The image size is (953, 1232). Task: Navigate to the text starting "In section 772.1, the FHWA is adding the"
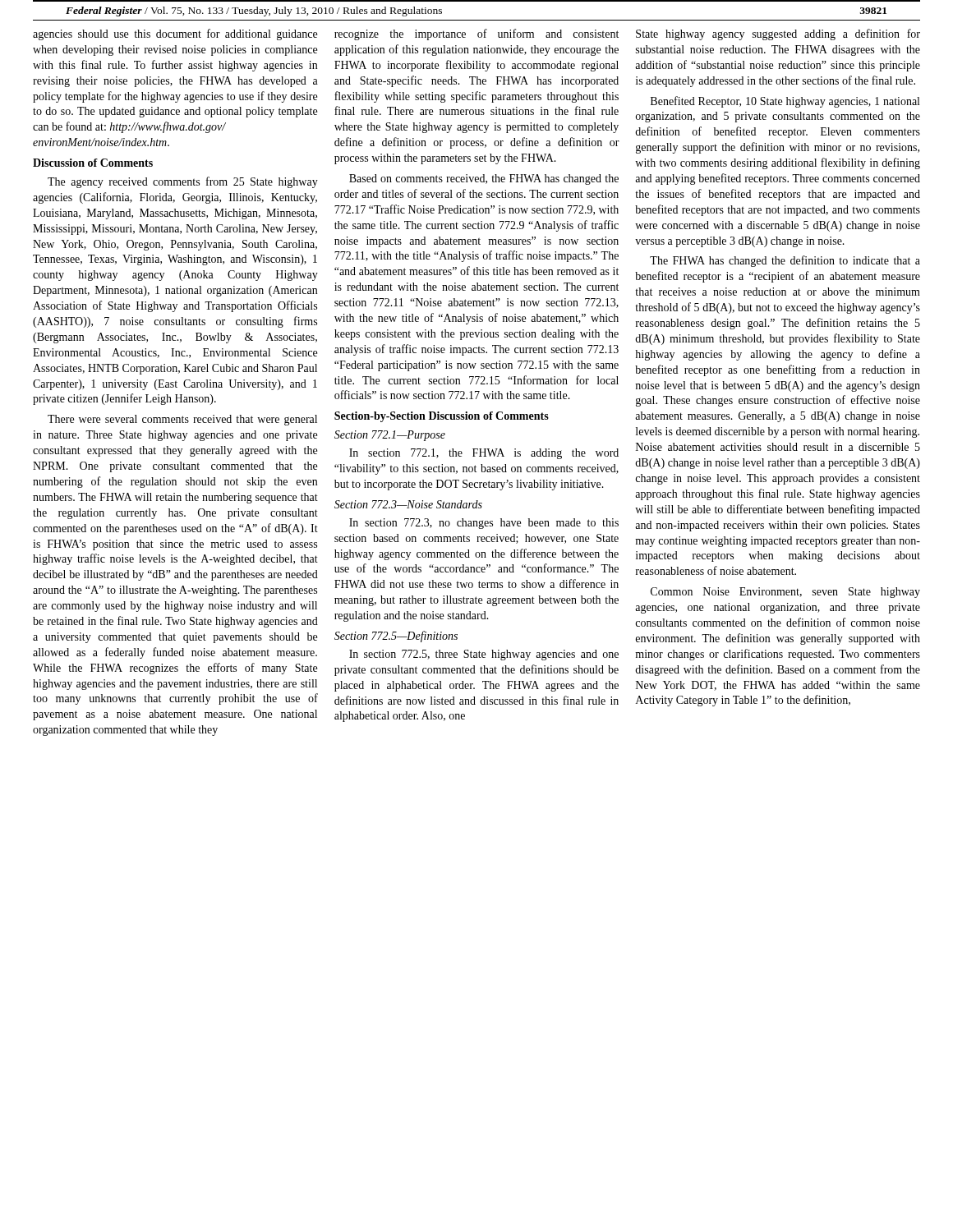pos(476,469)
